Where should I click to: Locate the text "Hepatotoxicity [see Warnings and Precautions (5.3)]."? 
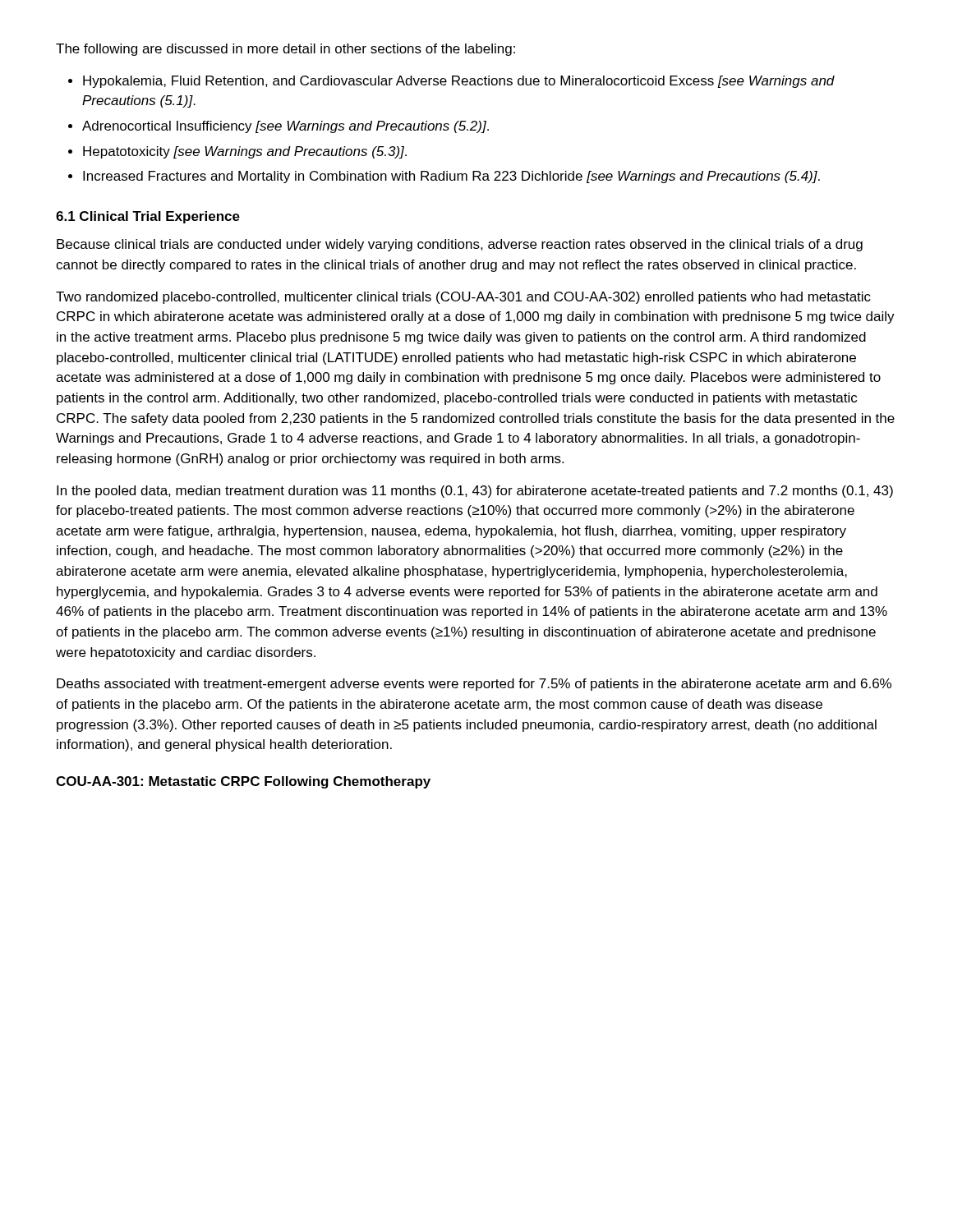click(245, 152)
